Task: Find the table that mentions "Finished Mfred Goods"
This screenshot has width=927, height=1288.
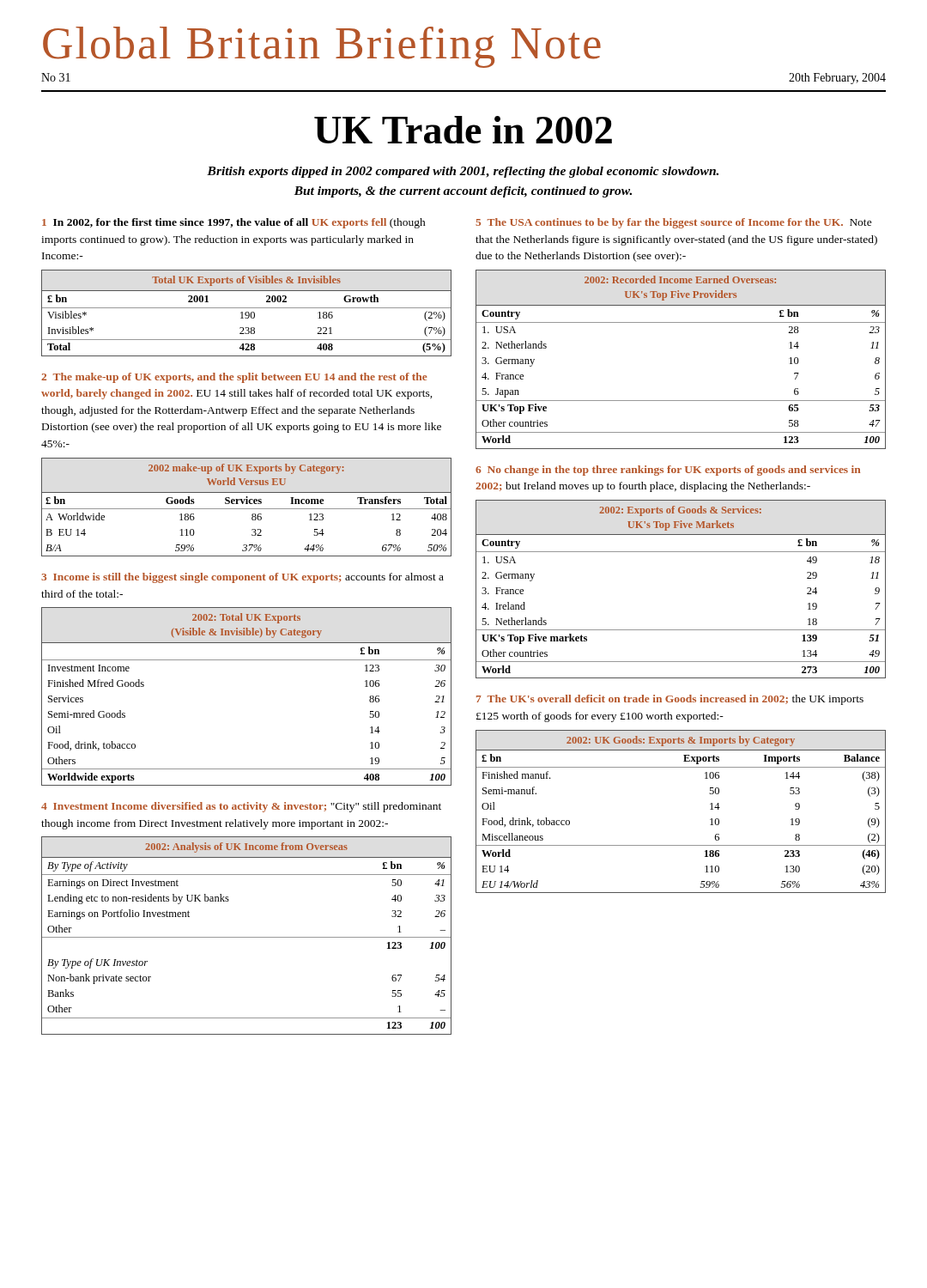Action: 246,697
